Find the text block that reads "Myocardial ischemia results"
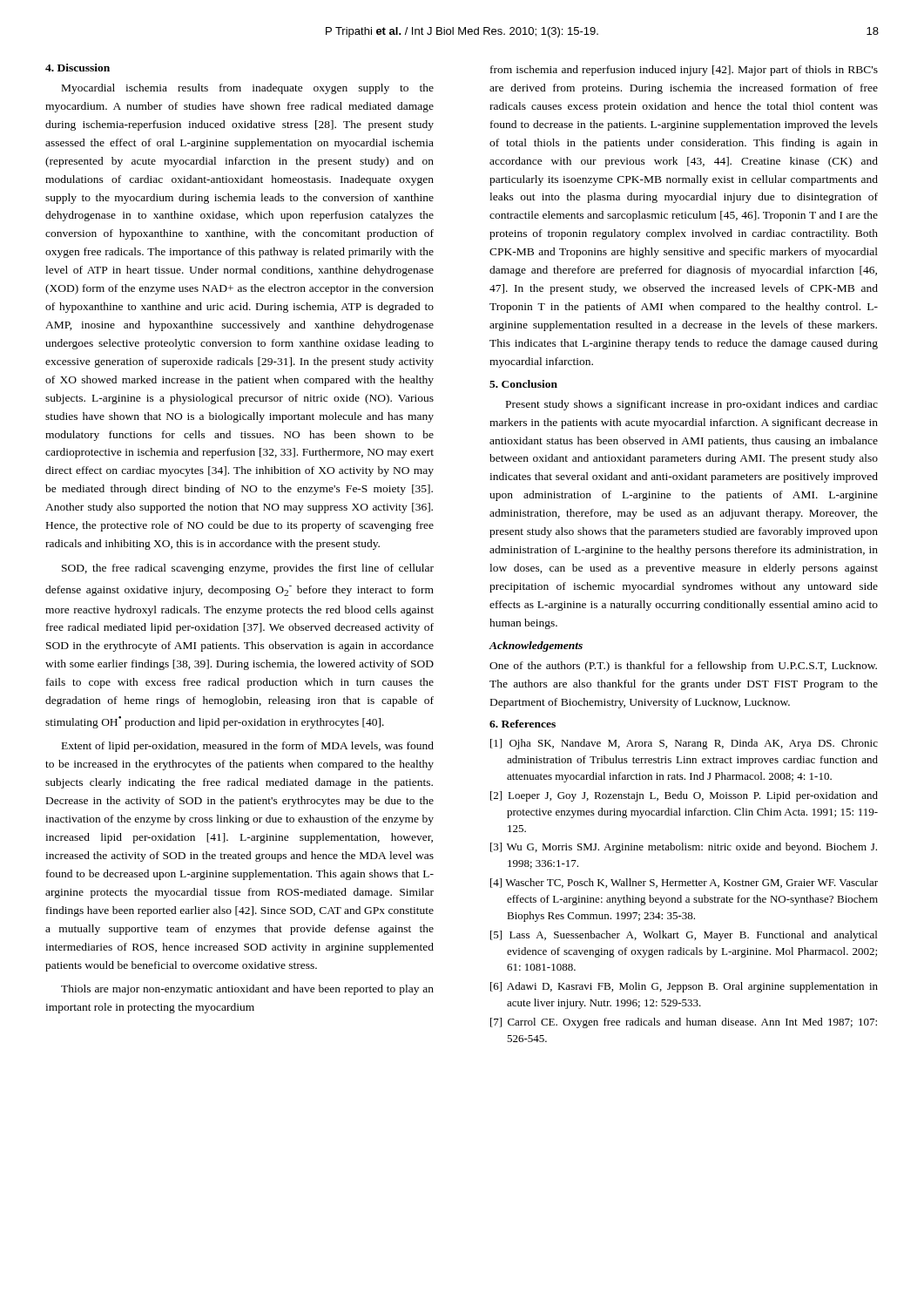Image resolution: width=924 pixels, height=1307 pixels. click(x=240, y=316)
